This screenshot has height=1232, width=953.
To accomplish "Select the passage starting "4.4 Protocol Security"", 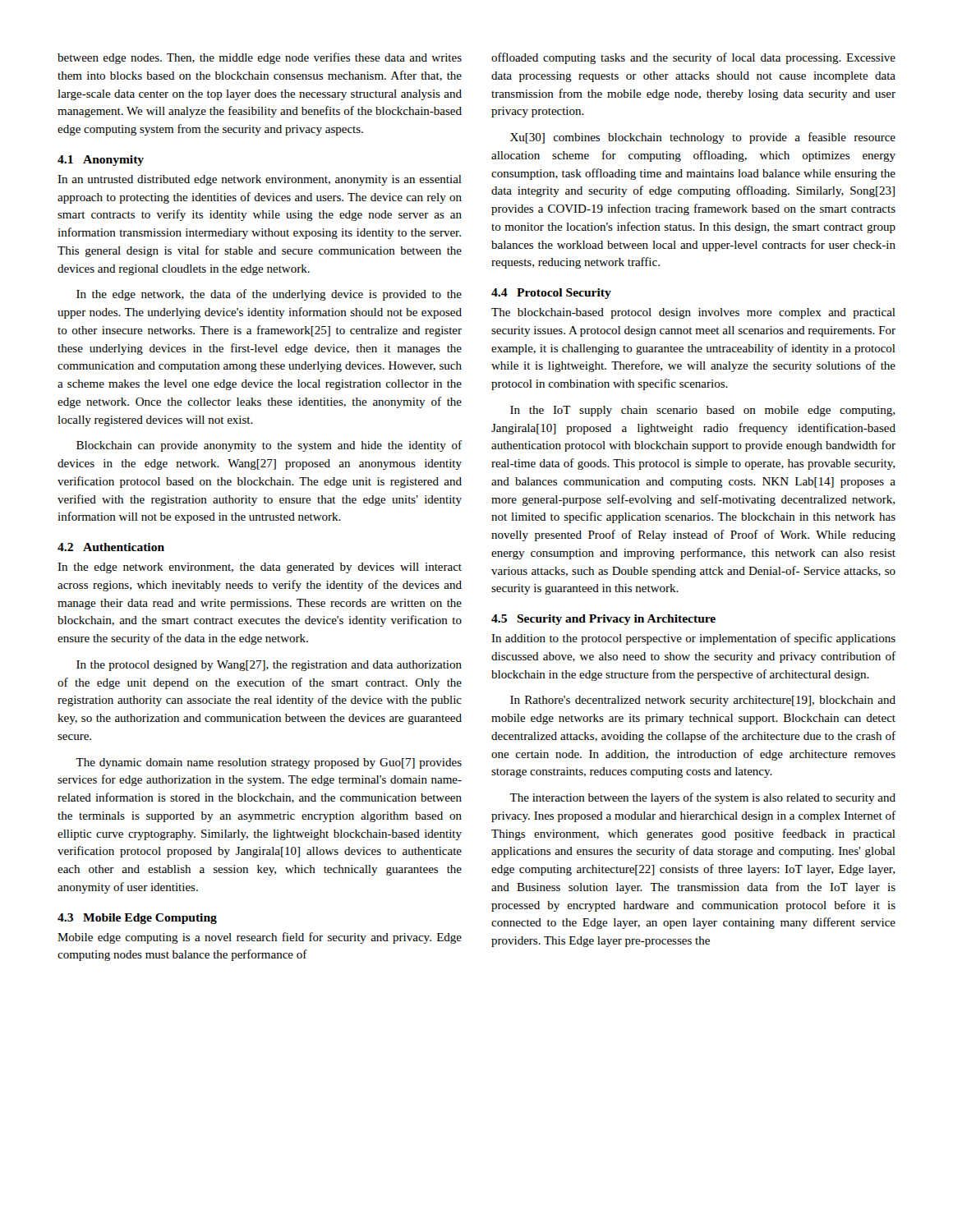I will 551,292.
